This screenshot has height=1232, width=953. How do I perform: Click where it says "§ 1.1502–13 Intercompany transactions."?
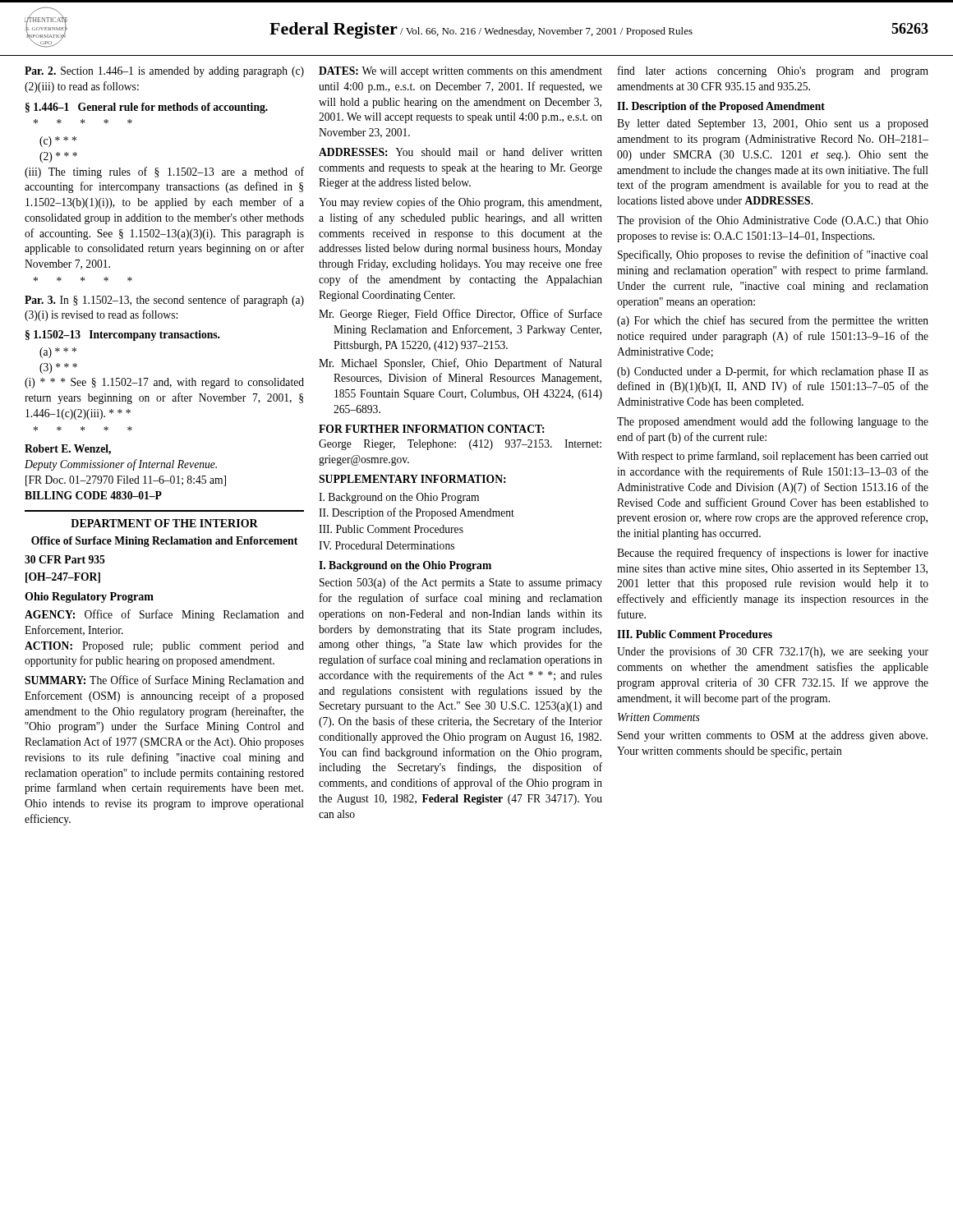coord(122,335)
